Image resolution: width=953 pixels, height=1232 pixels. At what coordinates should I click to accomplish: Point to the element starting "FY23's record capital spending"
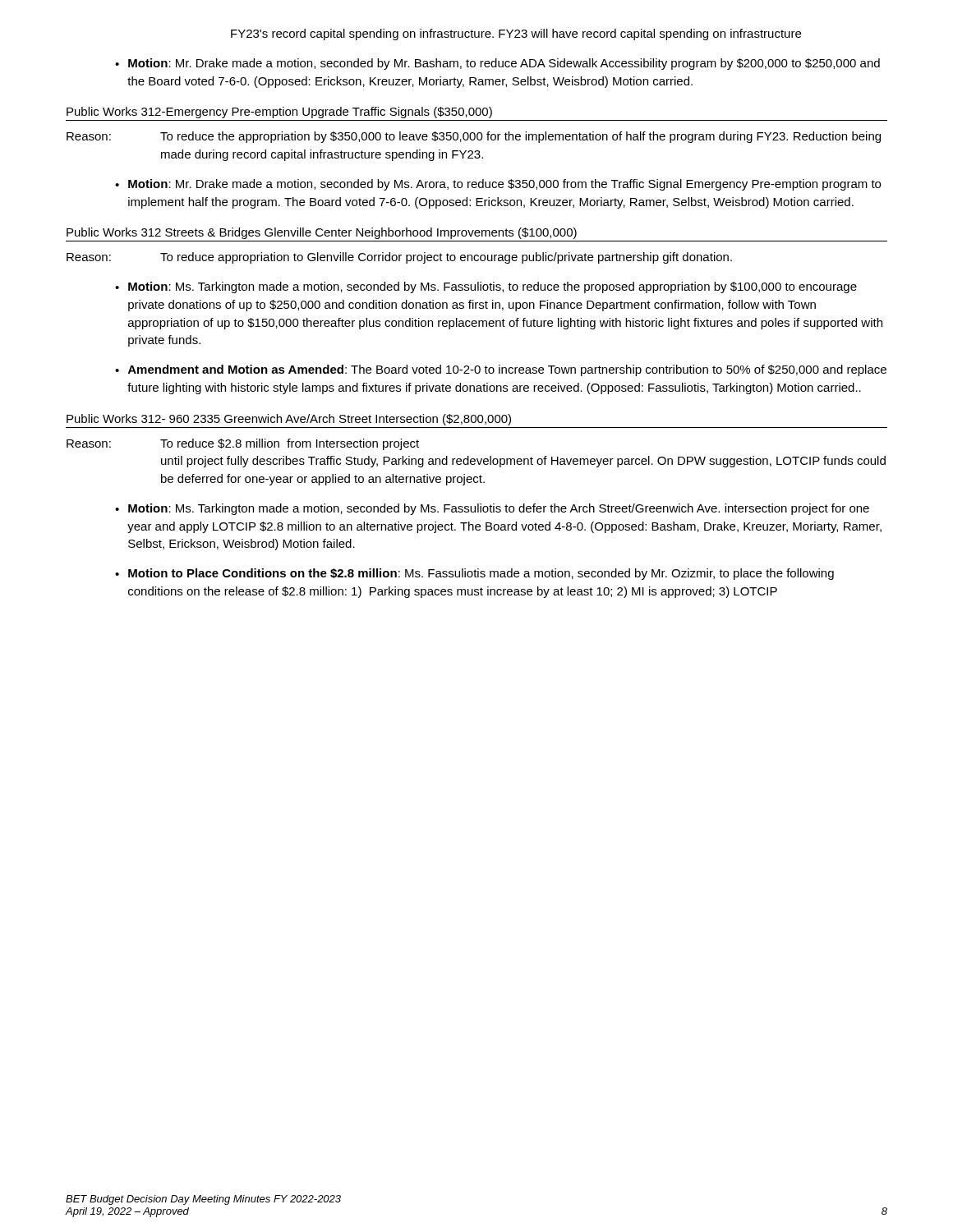click(516, 33)
